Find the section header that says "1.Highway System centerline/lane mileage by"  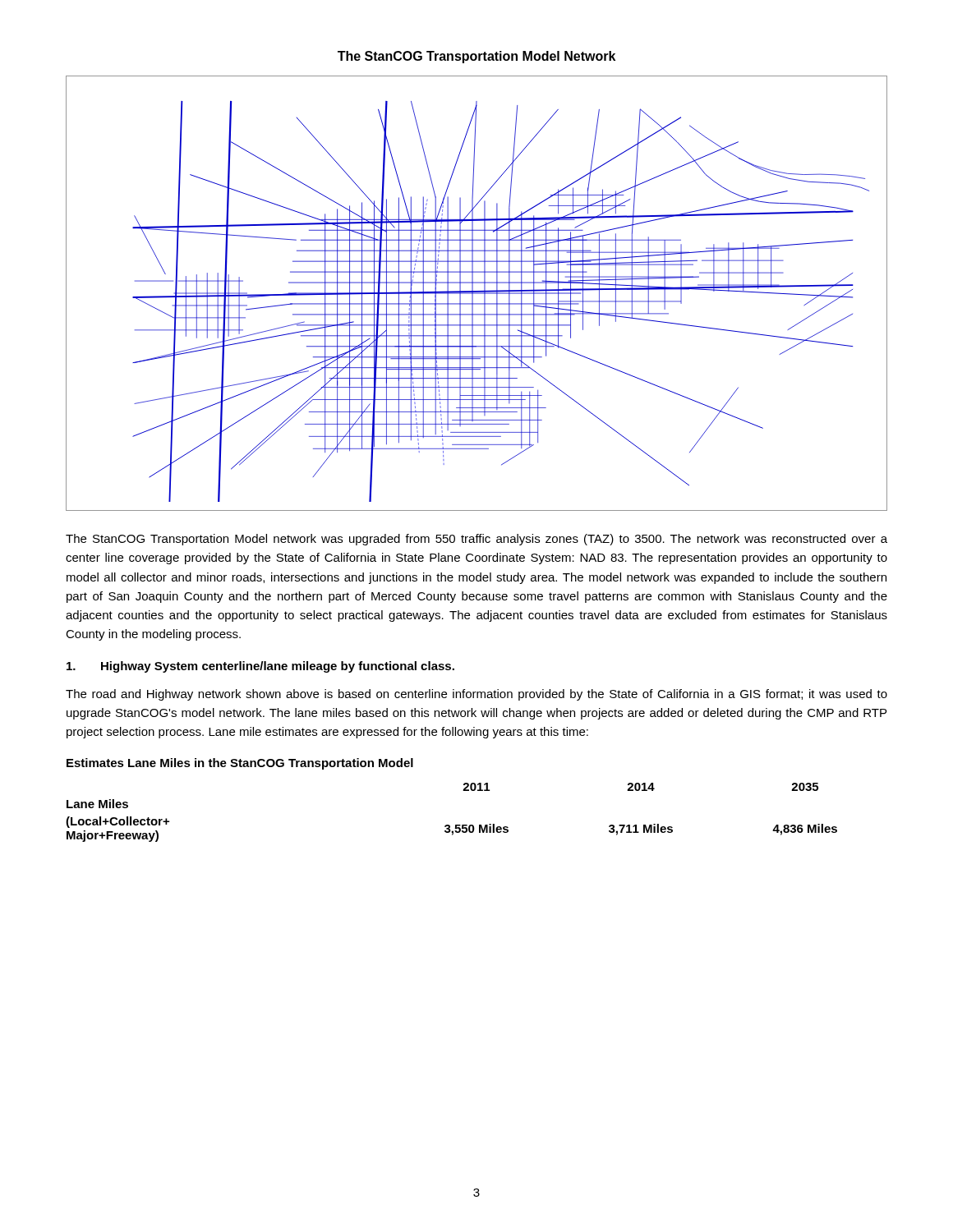pos(260,665)
